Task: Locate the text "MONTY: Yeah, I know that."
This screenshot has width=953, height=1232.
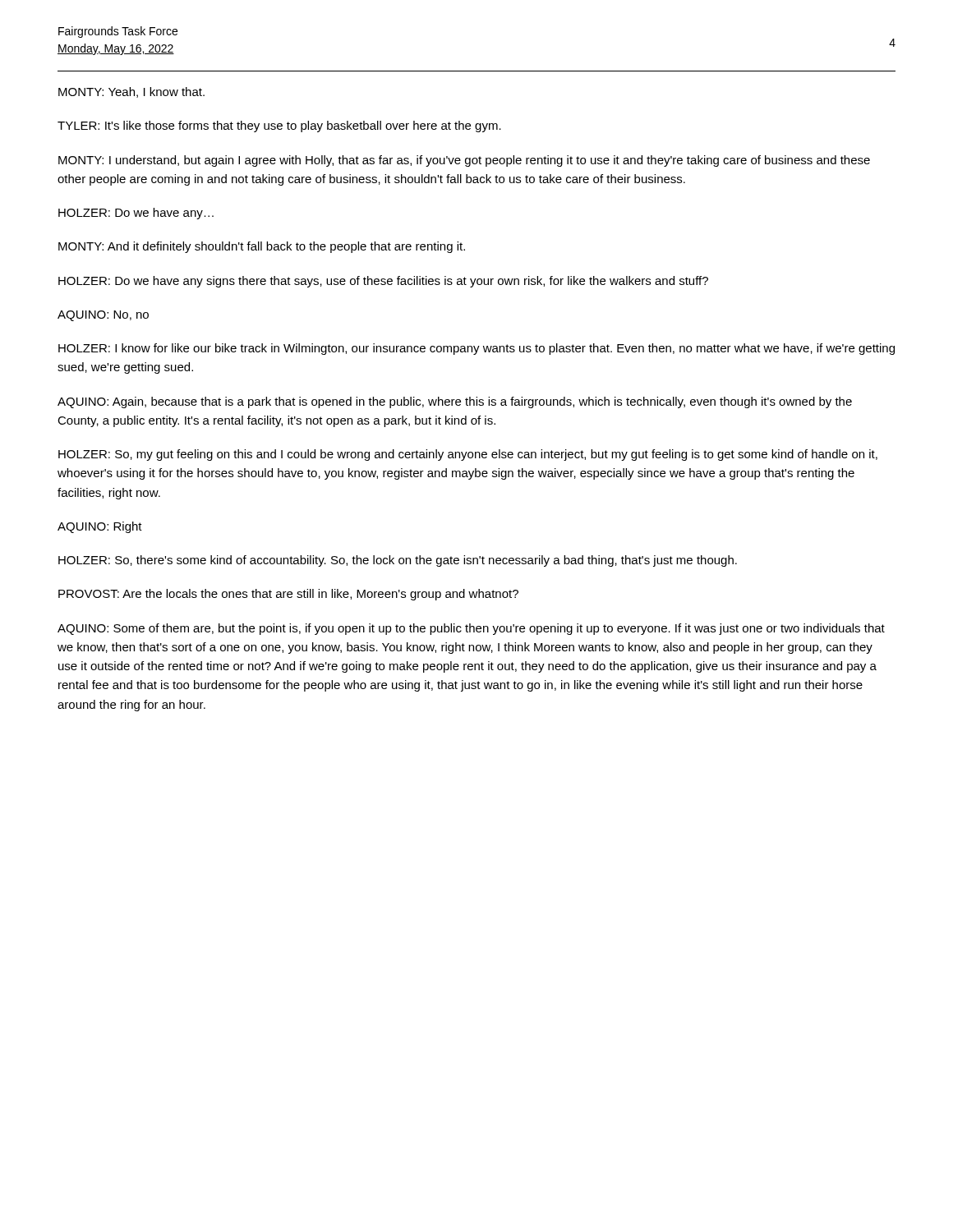Action: click(131, 92)
